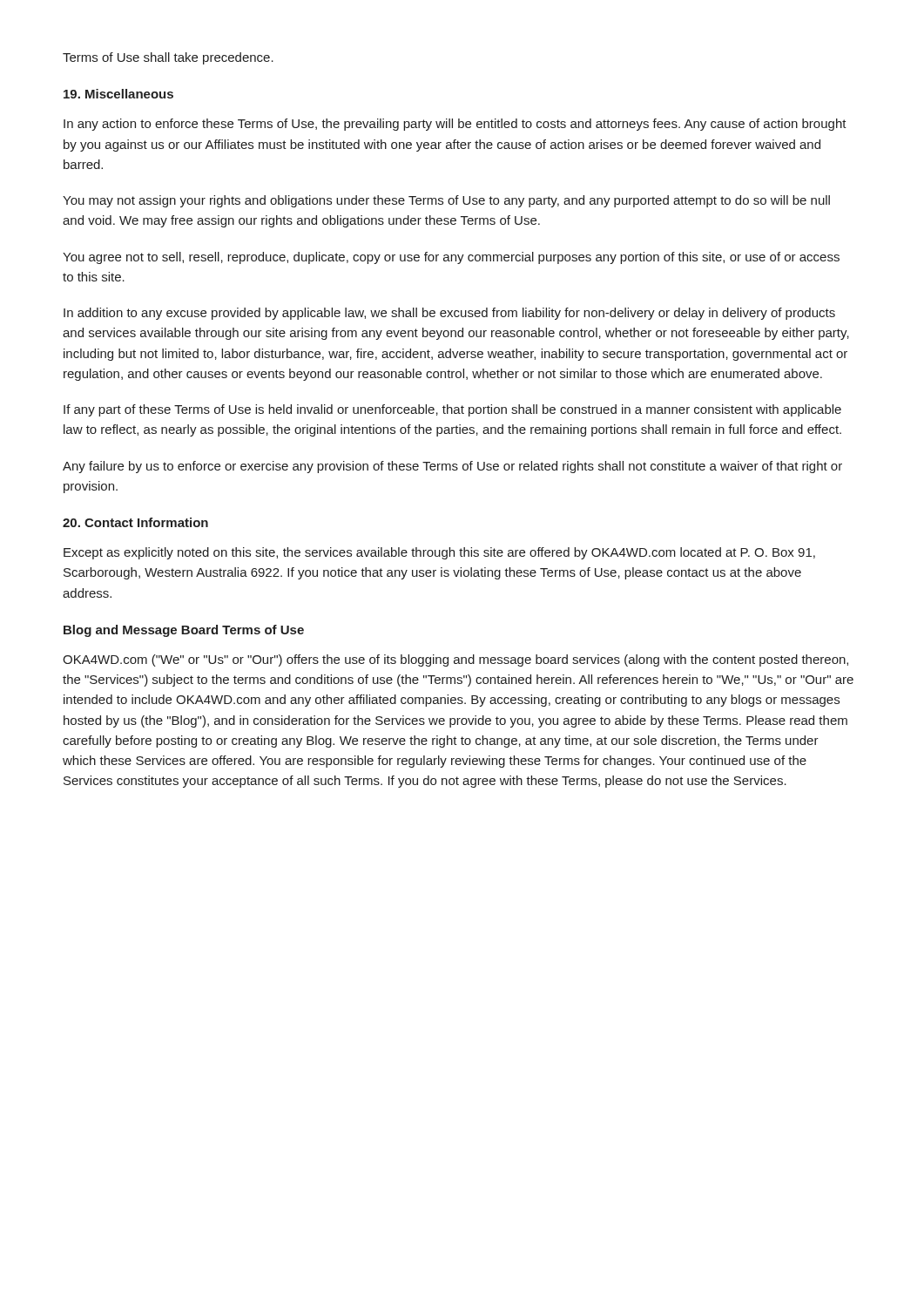
Task: Select the section header containing "20. Contact Information"
Action: (x=136, y=522)
